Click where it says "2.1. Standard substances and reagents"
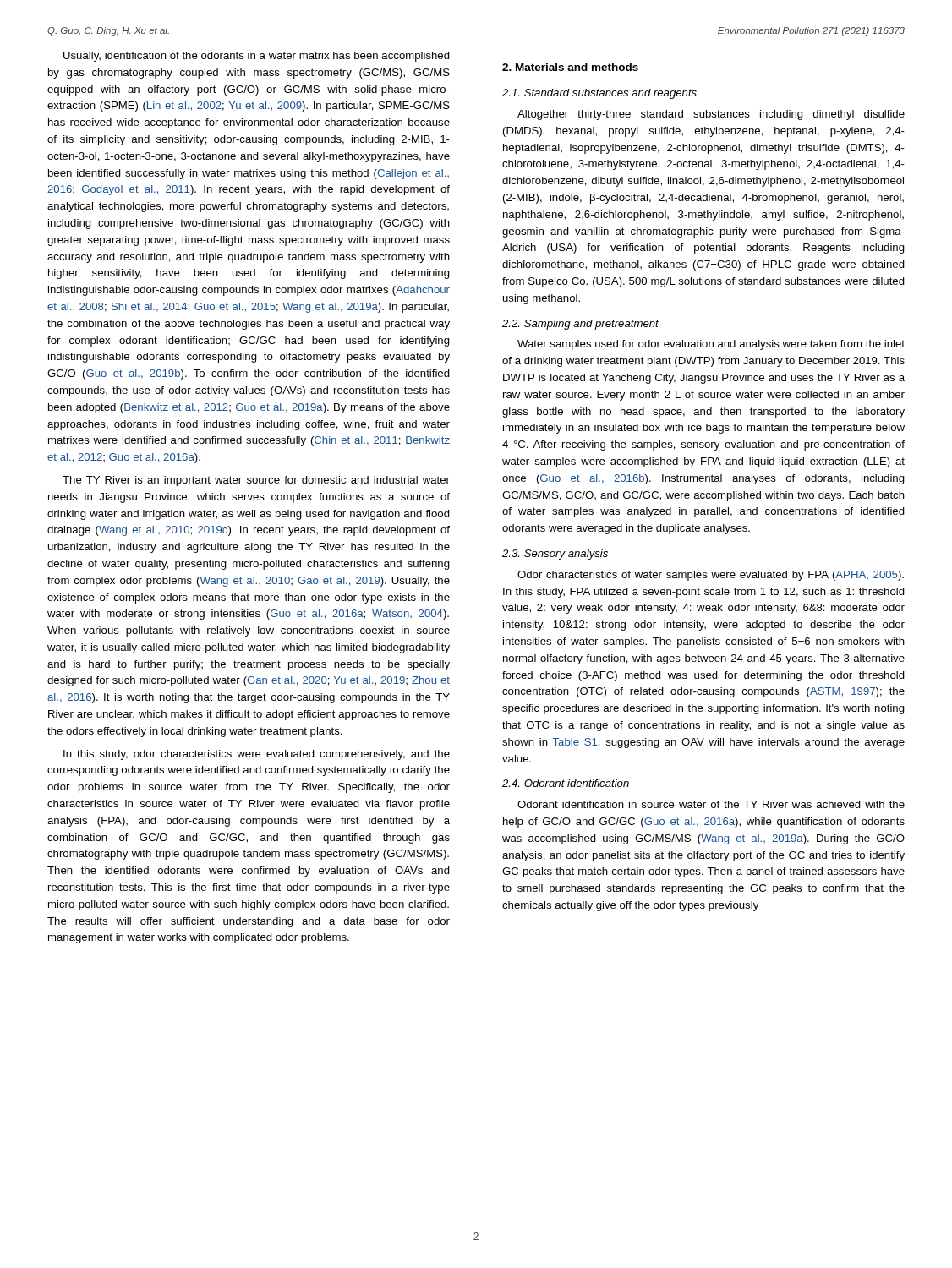Viewport: 952px width, 1268px height. click(600, 93)
